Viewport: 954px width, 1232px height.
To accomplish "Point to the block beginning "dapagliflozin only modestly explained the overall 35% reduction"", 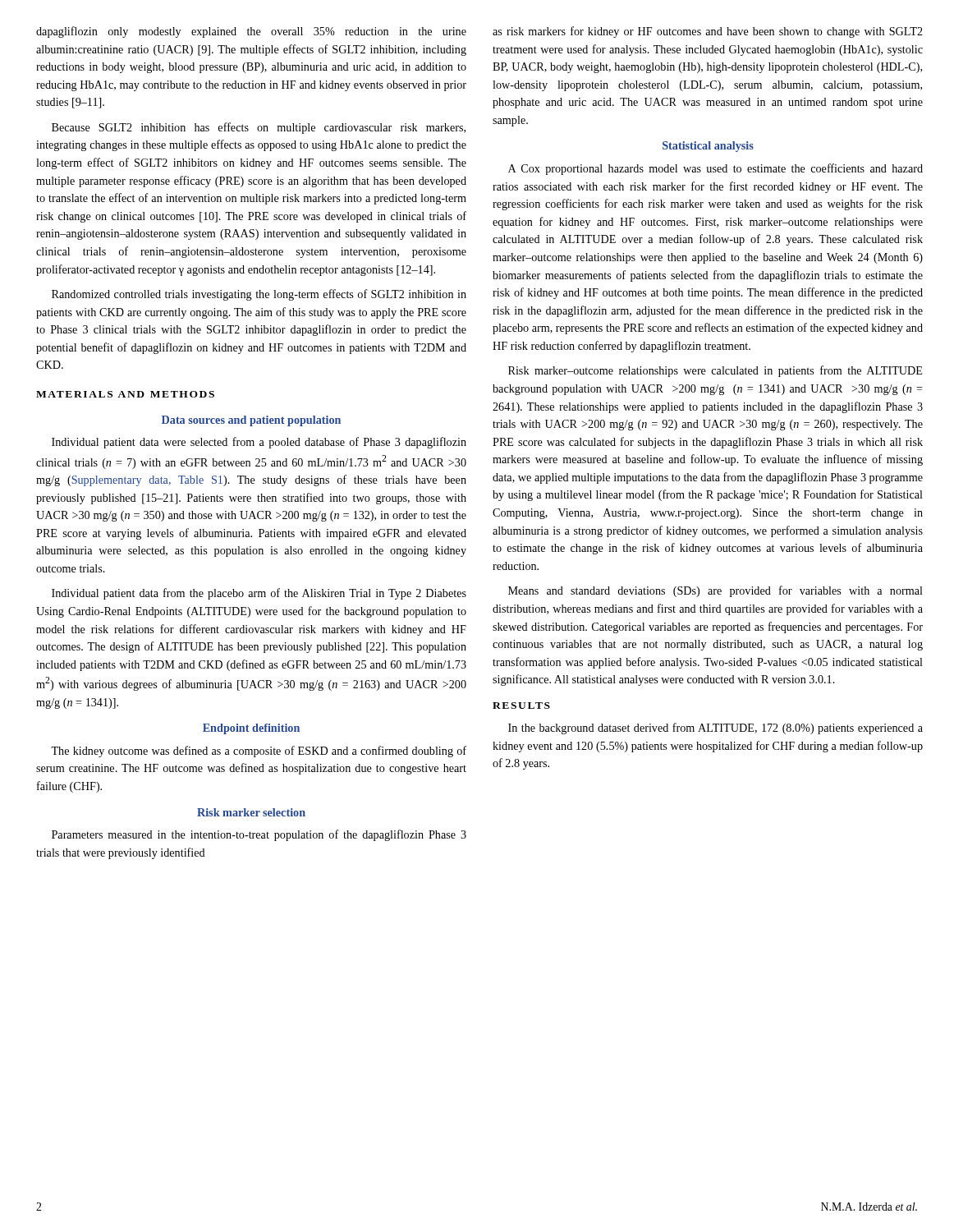I will click(251, 67).
